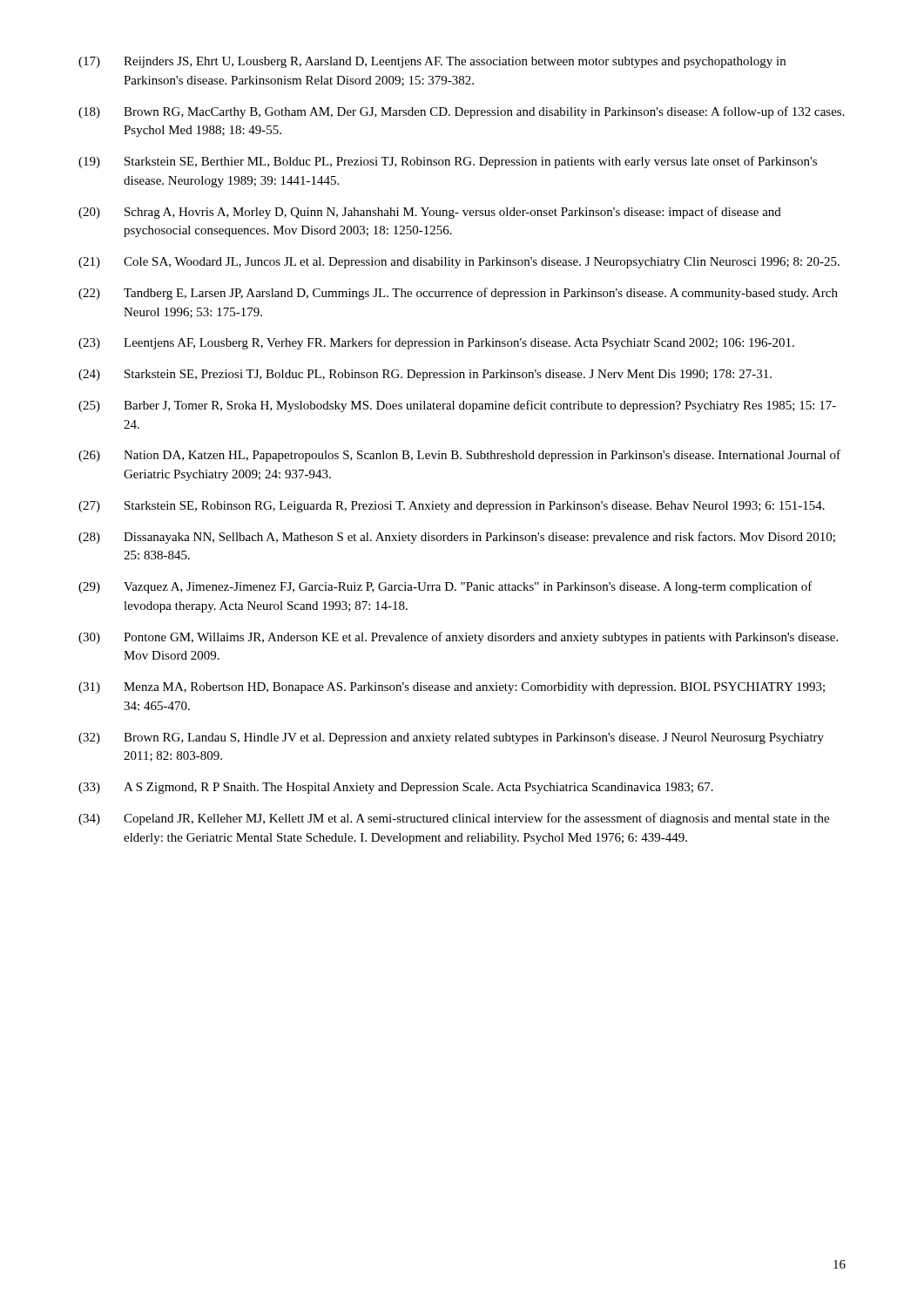924x1307 pixels.
Task: Click on the list item containing "(24) Starkstein SE, Preziosi"
Action: [462, 375]
